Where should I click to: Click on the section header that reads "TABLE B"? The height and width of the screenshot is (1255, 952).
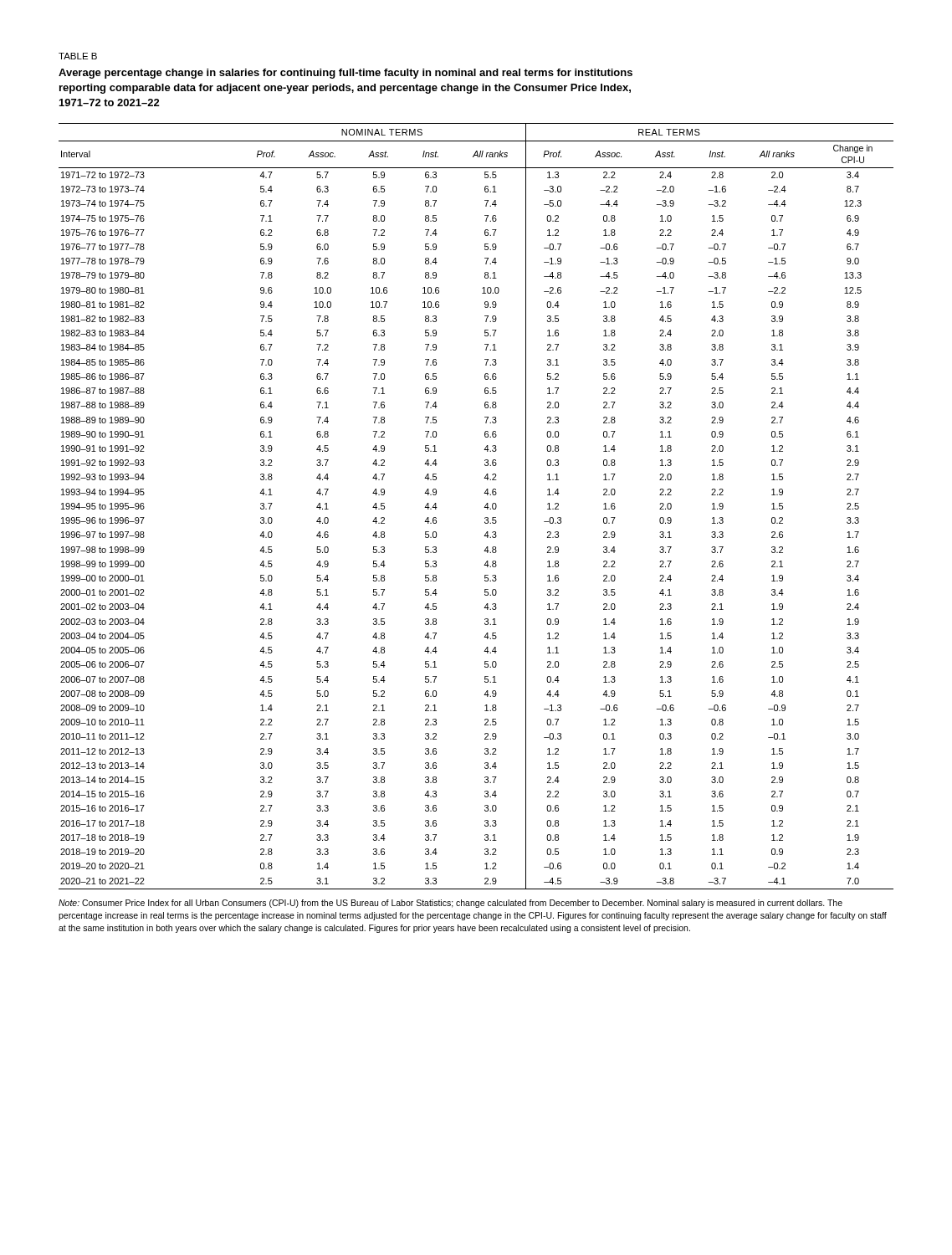78,56
